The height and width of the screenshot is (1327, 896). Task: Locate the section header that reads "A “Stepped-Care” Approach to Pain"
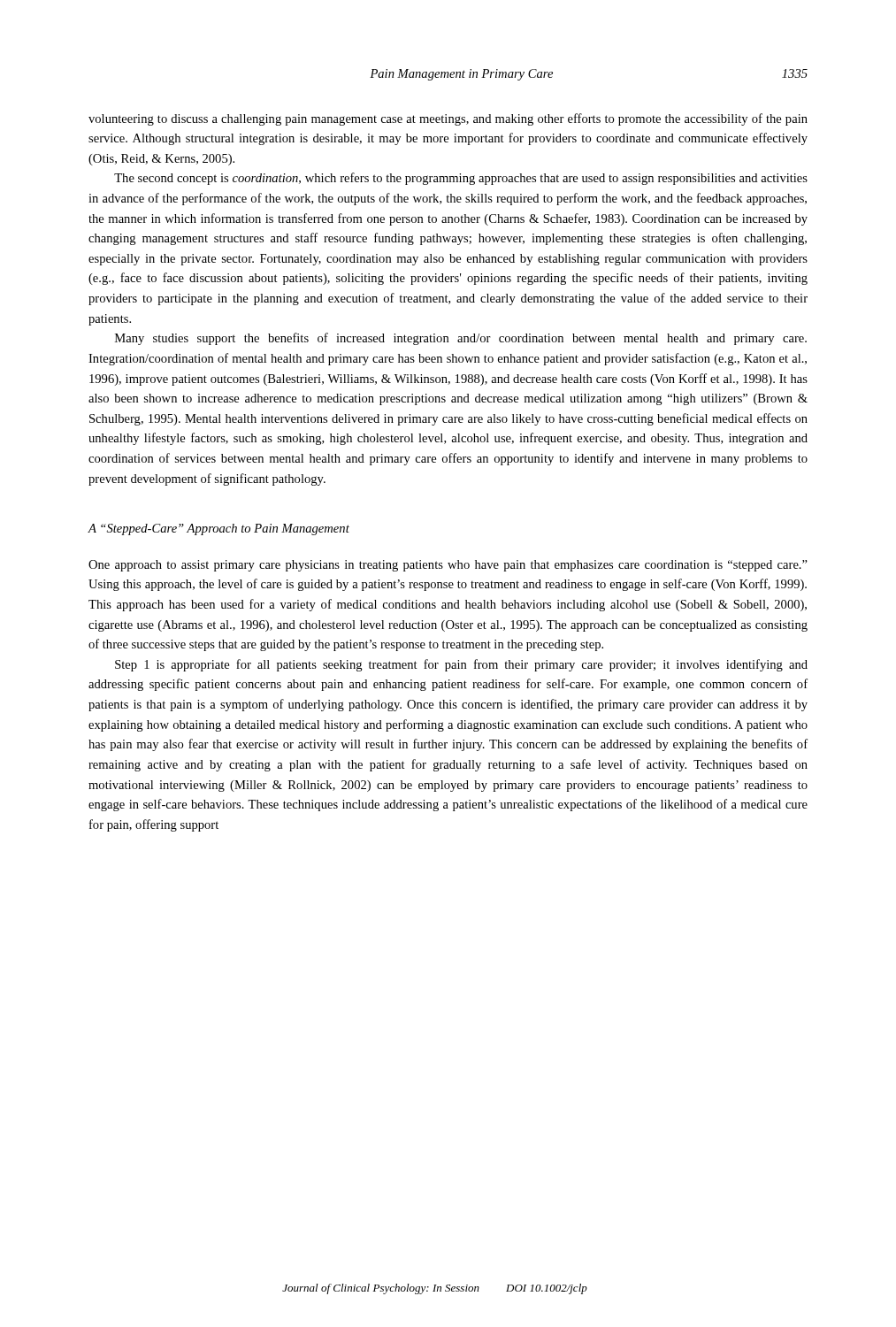pos(219,528)
